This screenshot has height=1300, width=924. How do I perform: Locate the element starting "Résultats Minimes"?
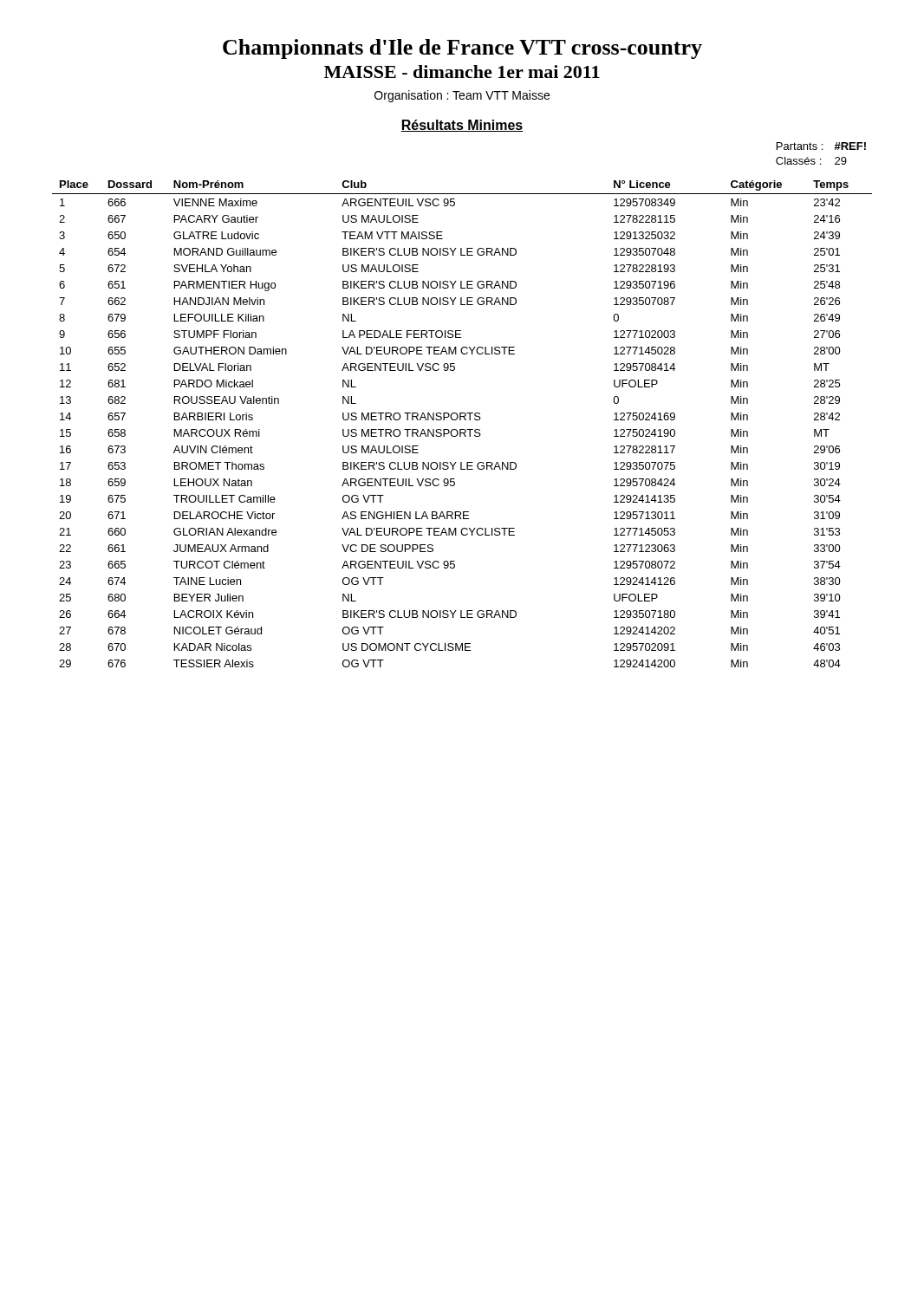(462, 125)
